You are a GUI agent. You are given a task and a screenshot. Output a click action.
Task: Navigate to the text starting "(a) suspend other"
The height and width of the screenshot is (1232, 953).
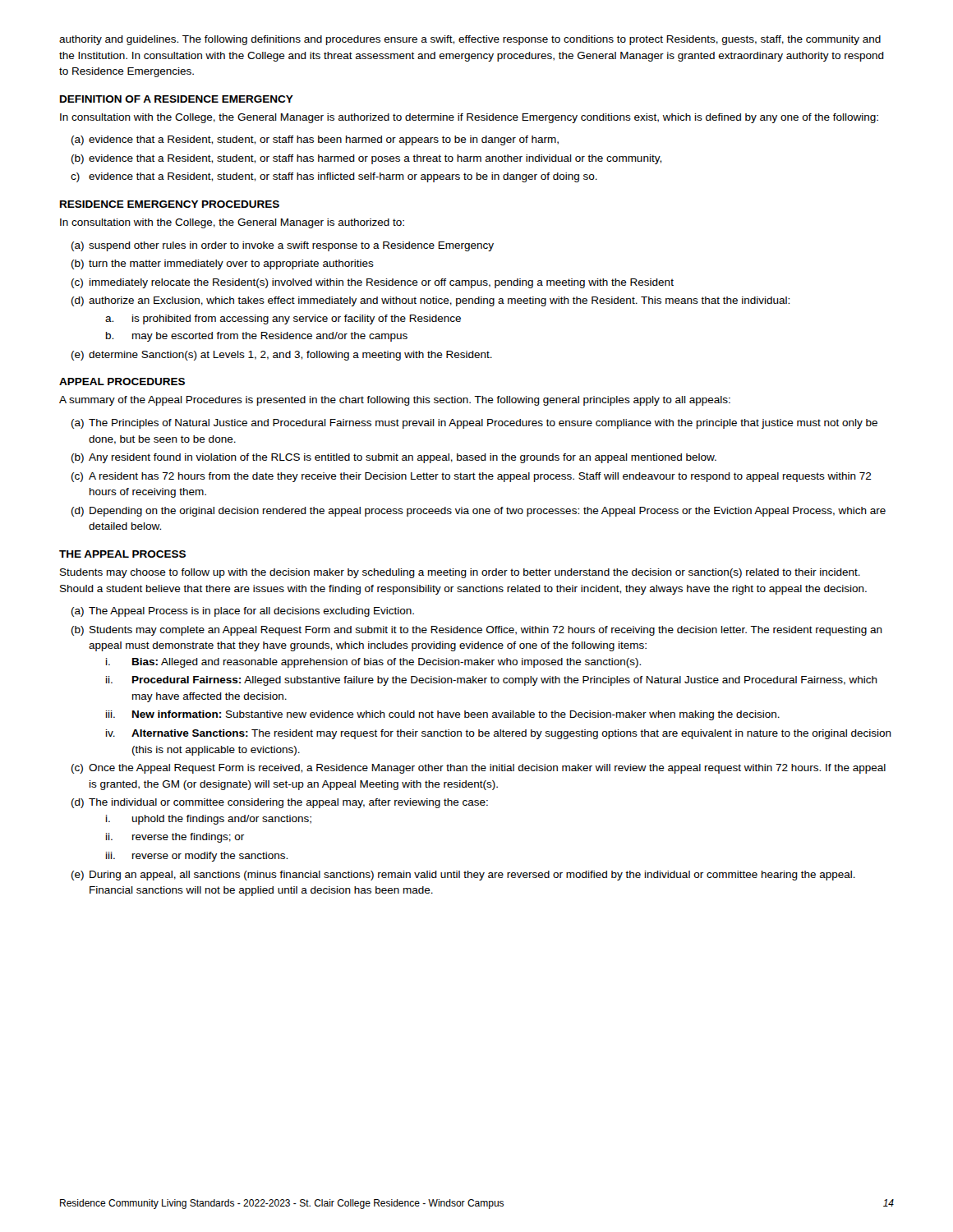[282, 245]
